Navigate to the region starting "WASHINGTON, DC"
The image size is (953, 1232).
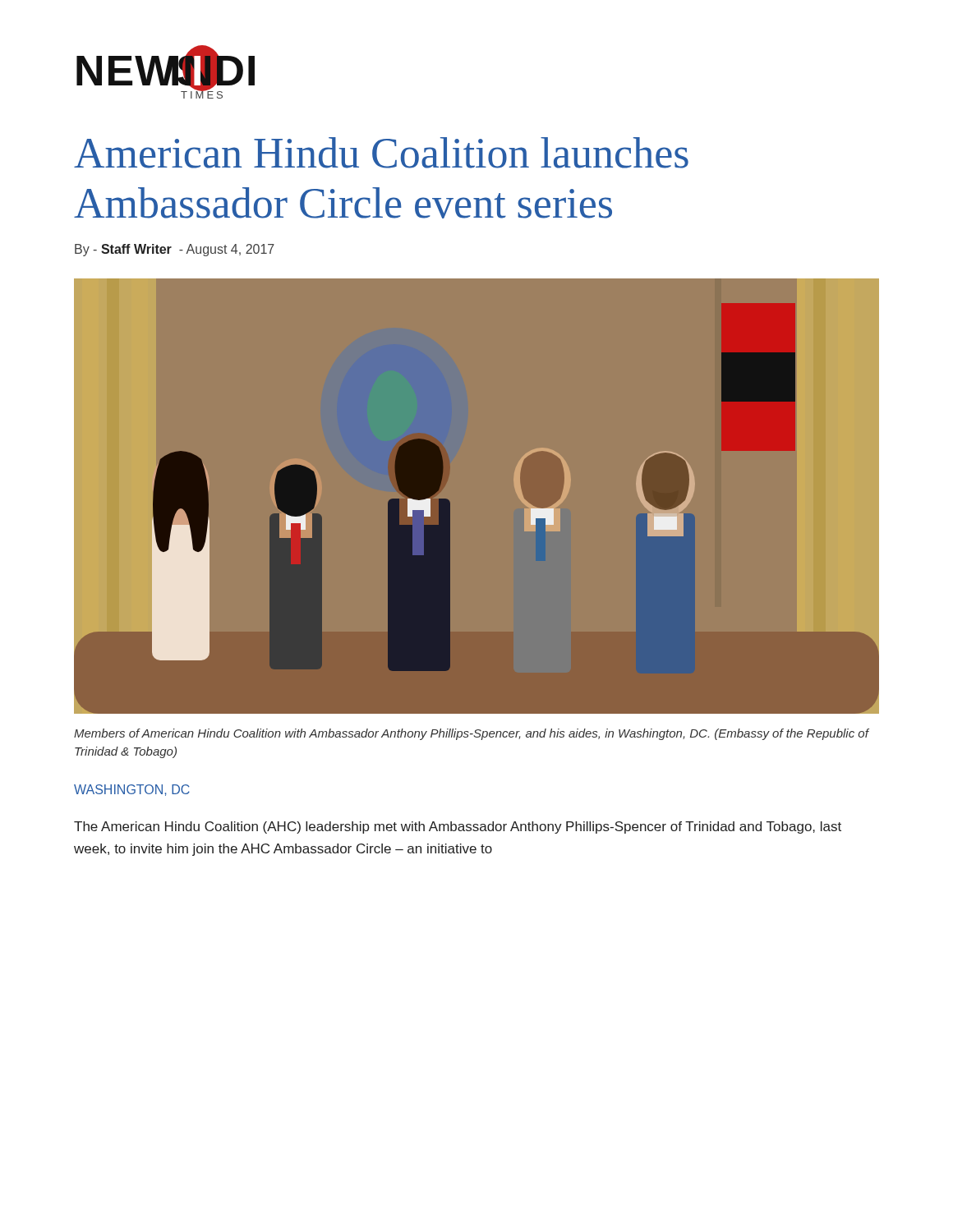click(132, 789)
